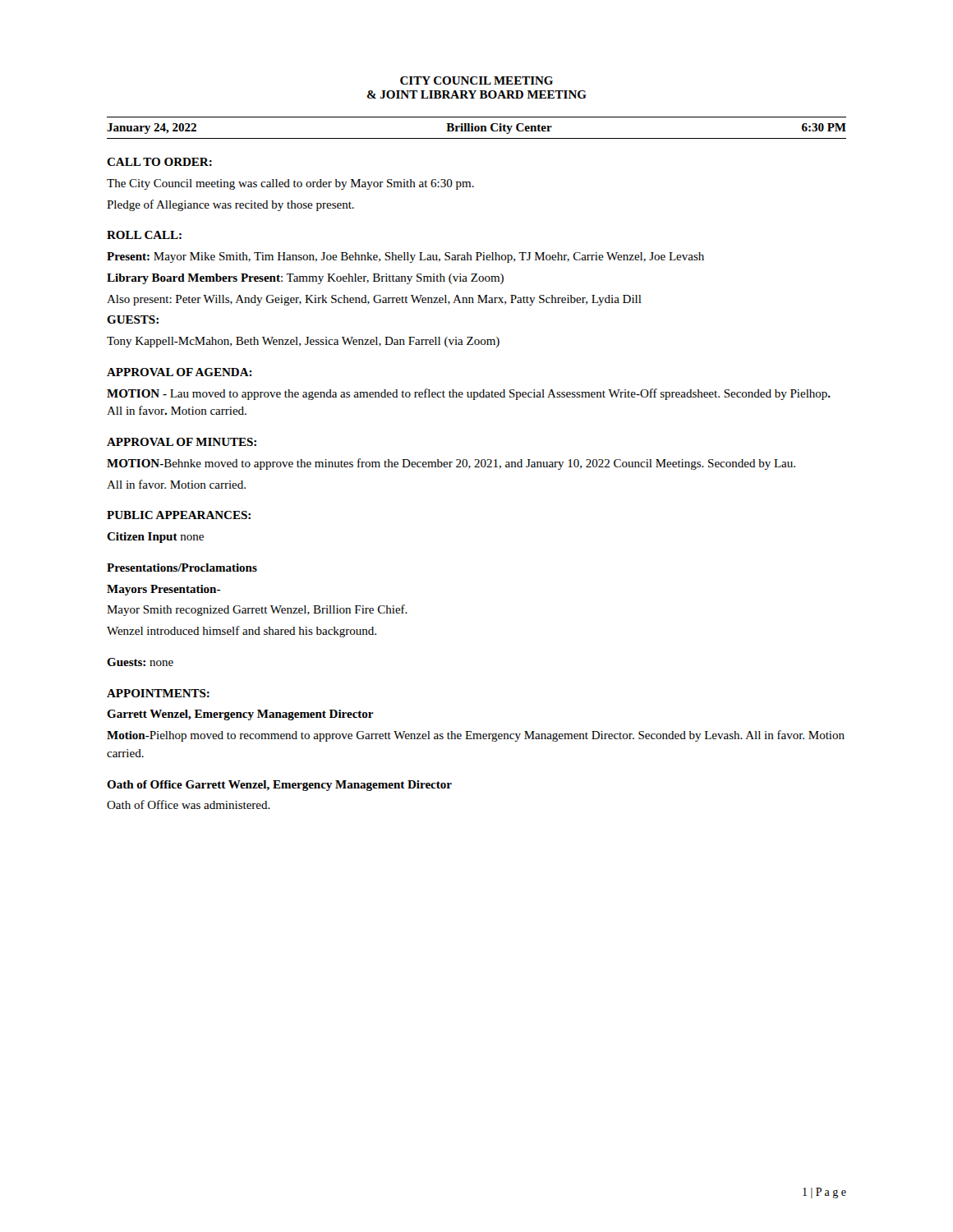This screenshot has width=953, height=1232.
Task: Navigate to the block starting "CITY COUNCIL MEETING&"
Action: point(476,87)
